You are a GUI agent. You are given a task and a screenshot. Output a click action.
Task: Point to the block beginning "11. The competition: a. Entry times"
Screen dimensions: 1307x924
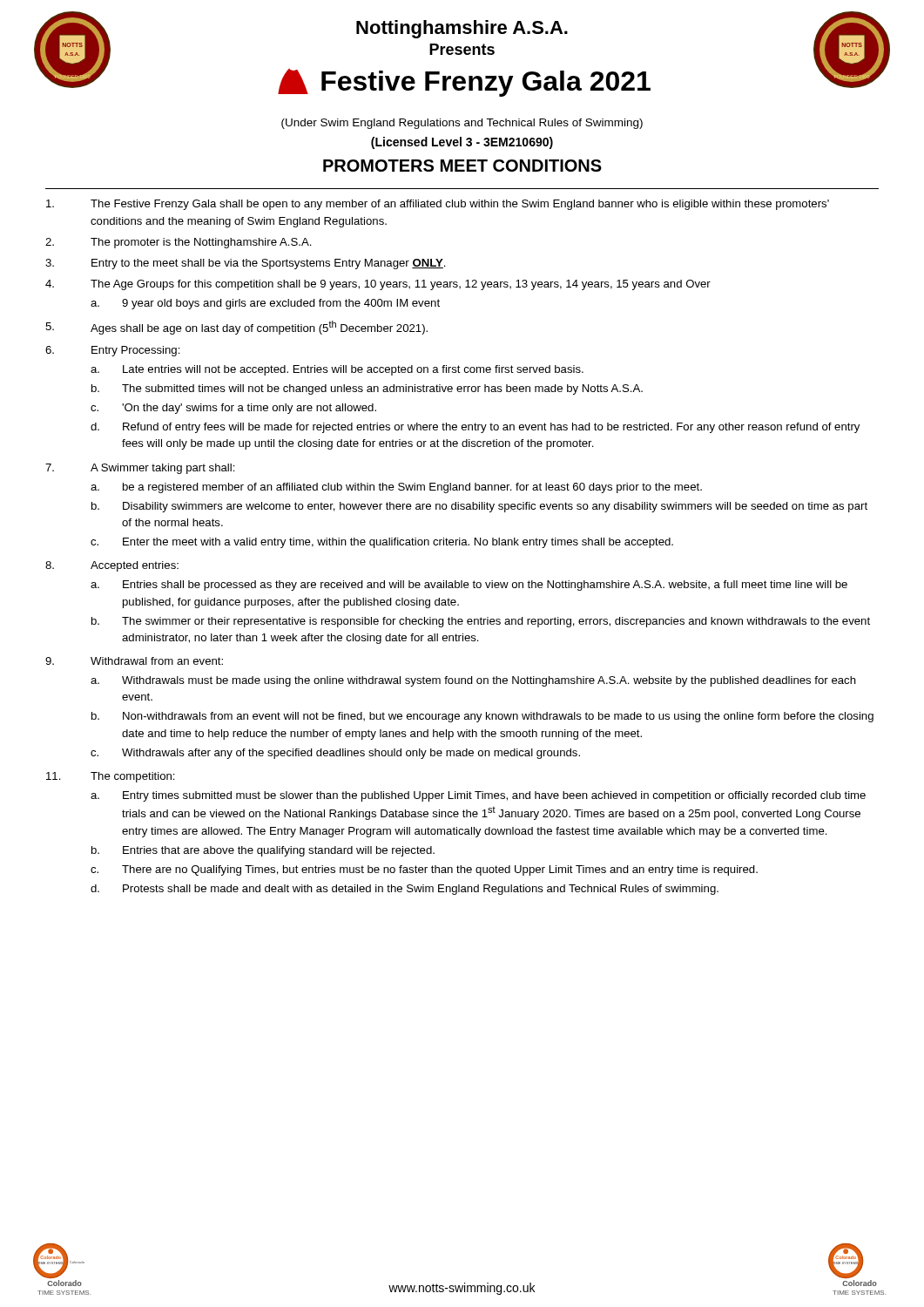[462, 833]
